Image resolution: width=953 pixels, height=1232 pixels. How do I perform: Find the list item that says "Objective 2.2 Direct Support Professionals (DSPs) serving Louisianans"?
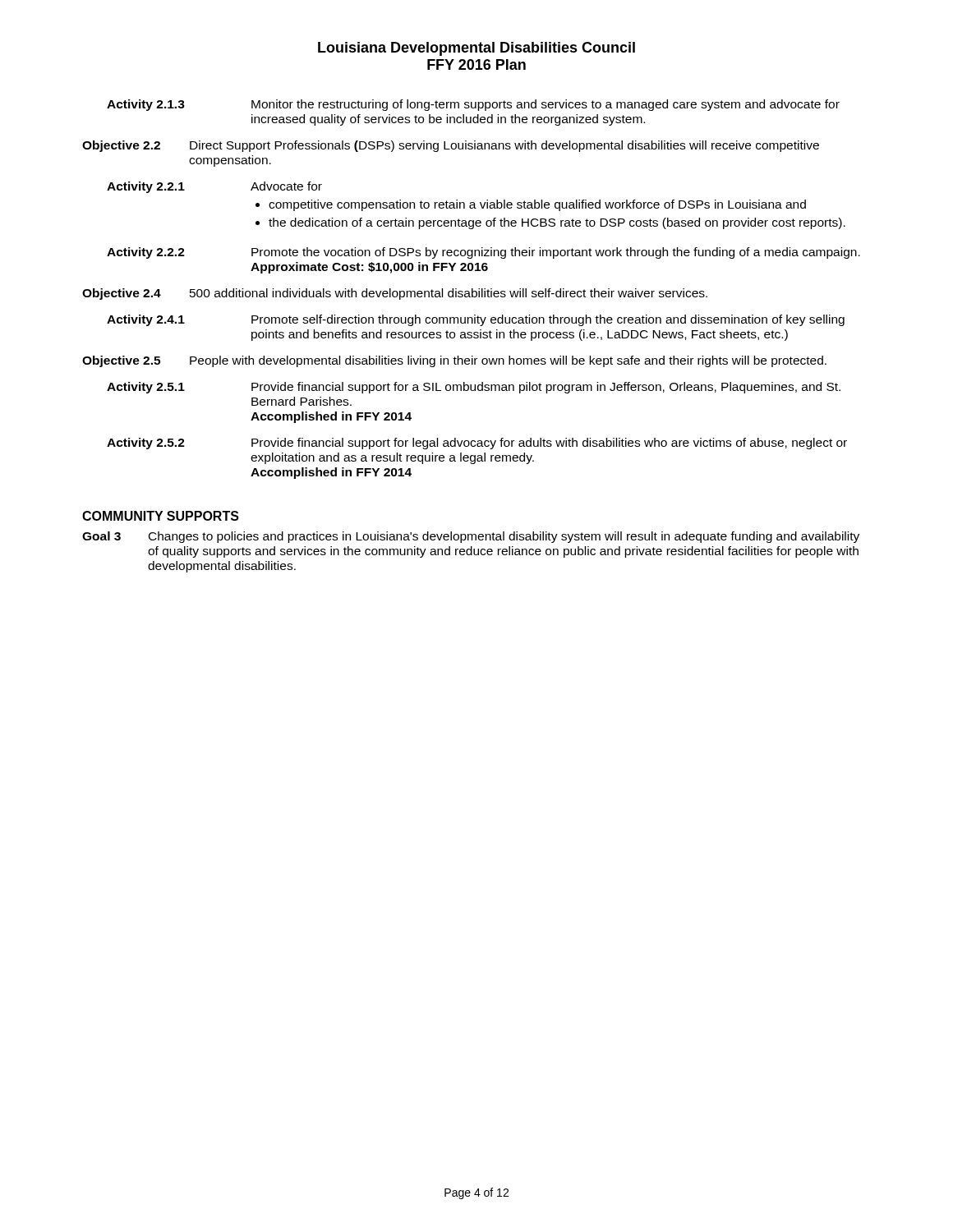pos(476,153)
